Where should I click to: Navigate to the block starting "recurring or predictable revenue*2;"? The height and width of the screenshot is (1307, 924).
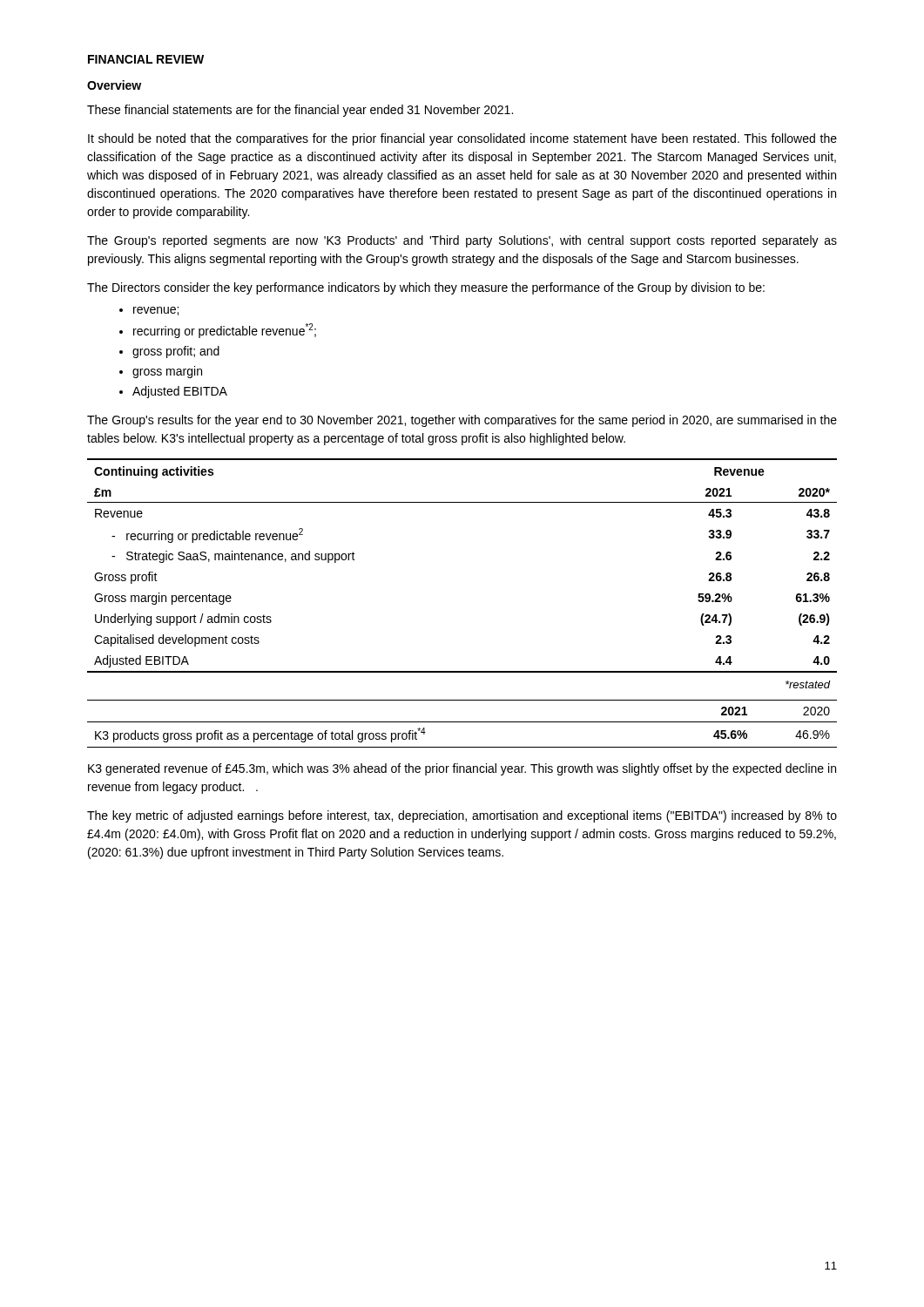pyautogui.click(x=218, y=331)
